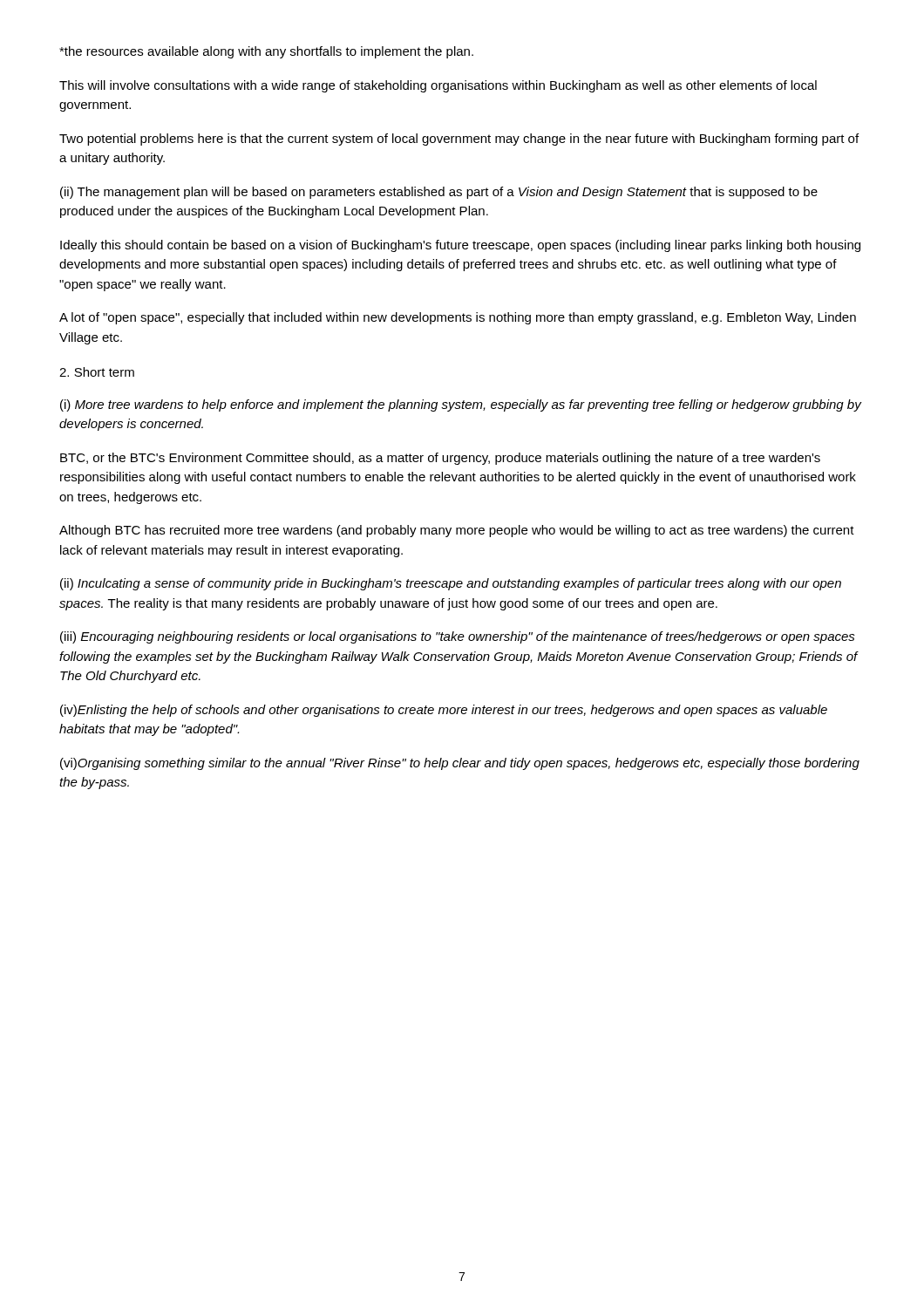Locate the text block that reads "BTC, or the BTC's Environment Committee should, as"
924x1308 pixels.
[458, 477]
